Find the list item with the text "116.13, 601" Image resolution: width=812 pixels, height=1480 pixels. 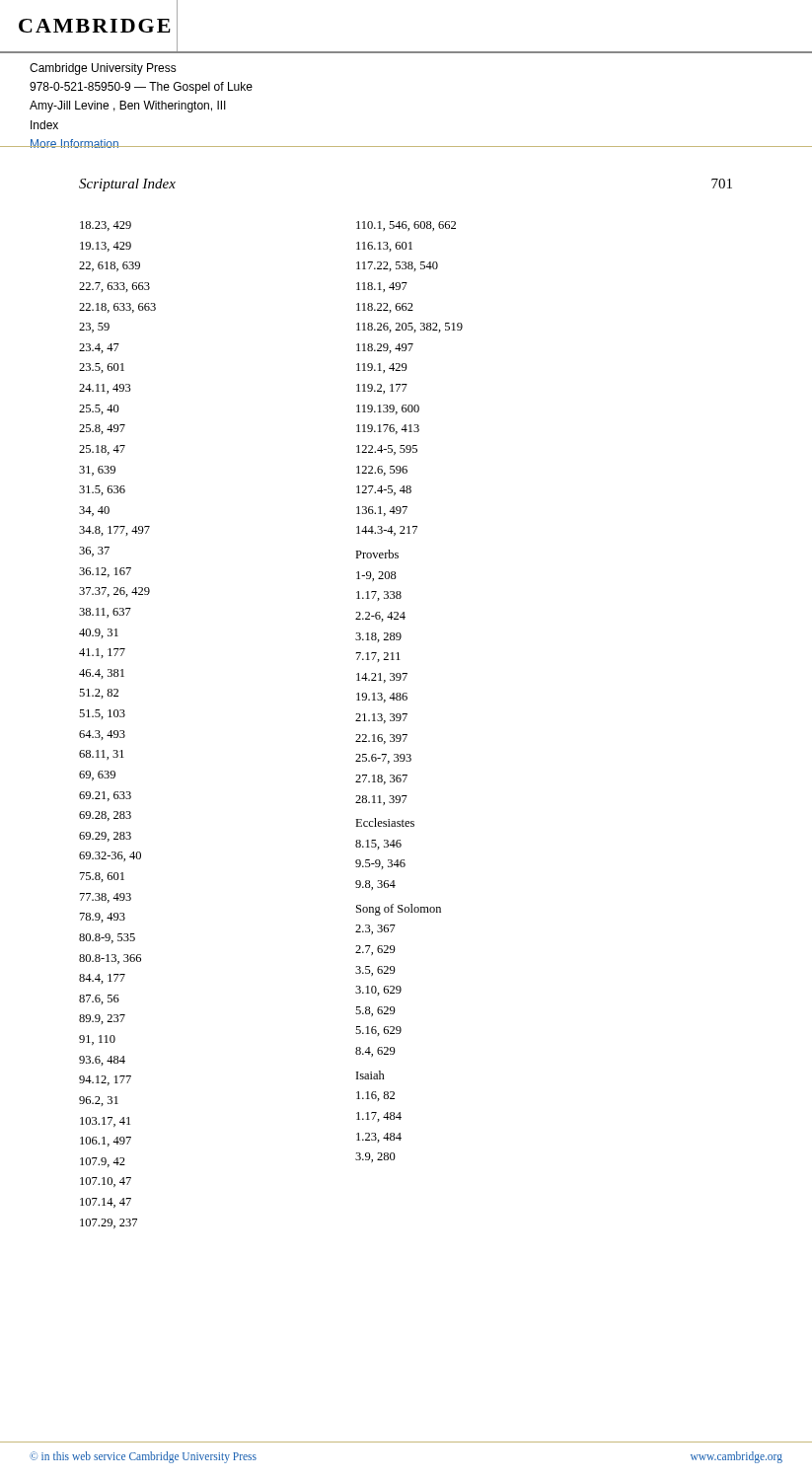(x=384, y=245)
